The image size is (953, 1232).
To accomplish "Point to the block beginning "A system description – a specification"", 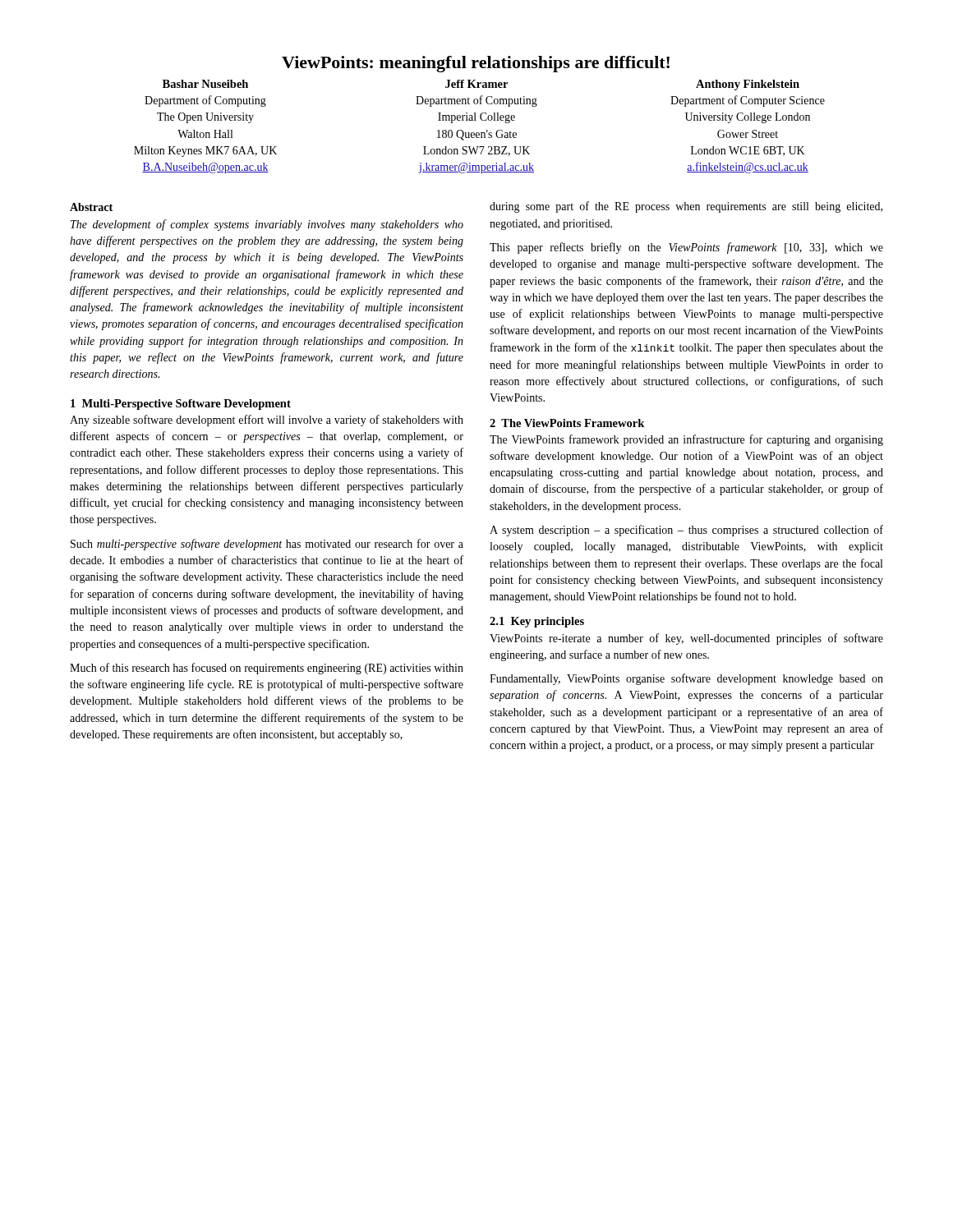I will point(686,564).
